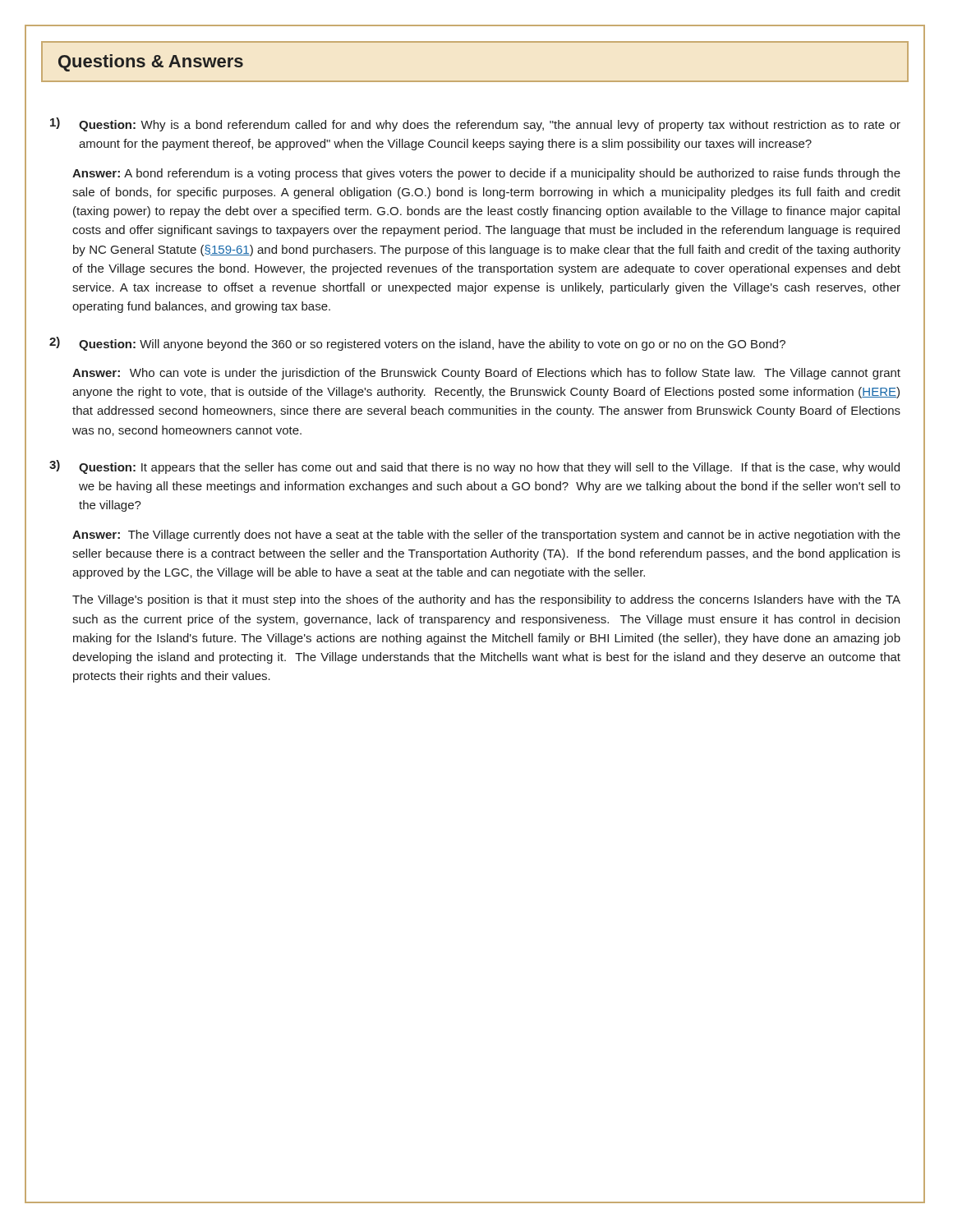Navigate to the passage starting "1) Question: Why"
The image size is (953, 1232).
point(475,215)
